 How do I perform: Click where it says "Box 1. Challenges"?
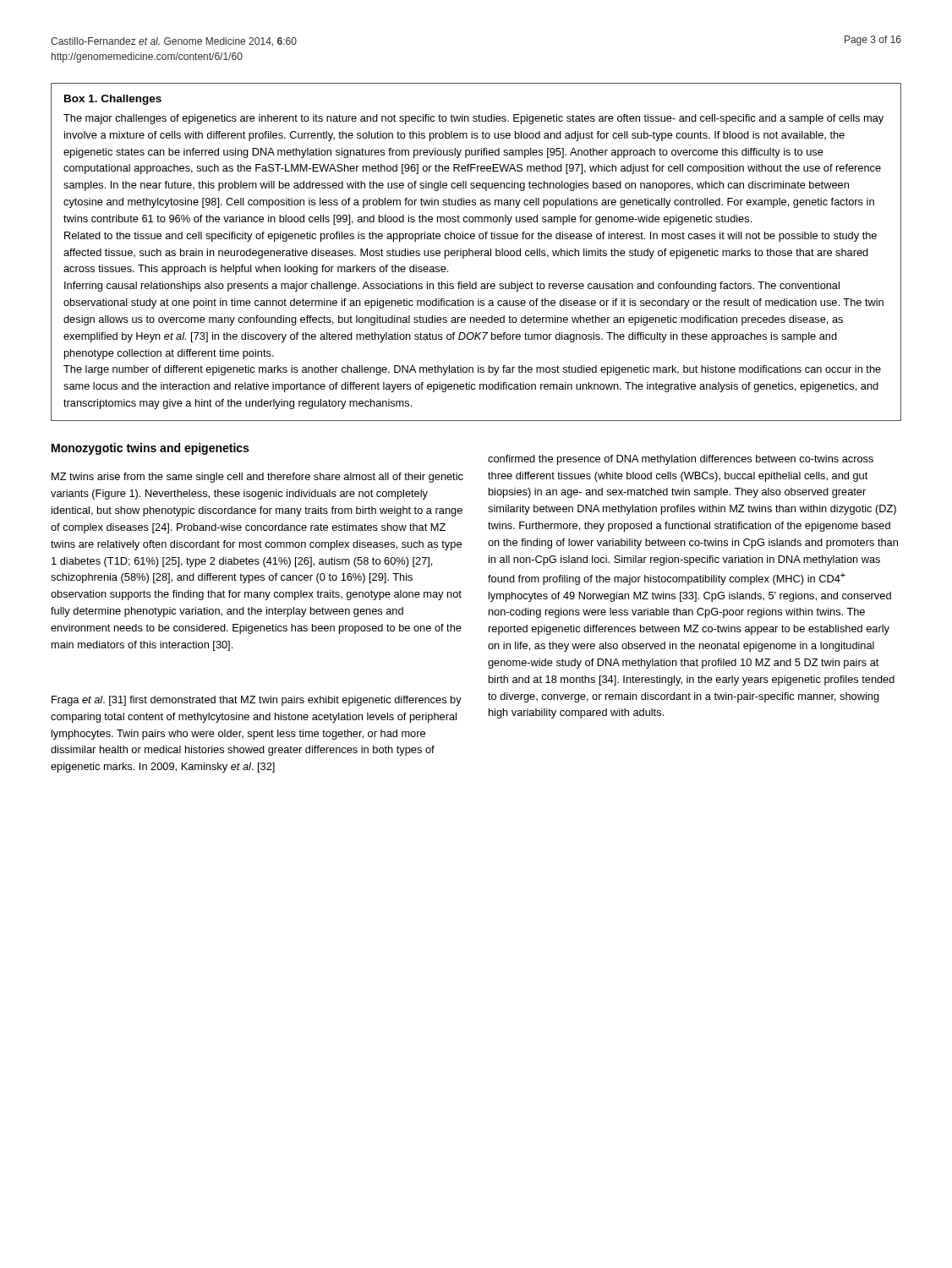113,99
